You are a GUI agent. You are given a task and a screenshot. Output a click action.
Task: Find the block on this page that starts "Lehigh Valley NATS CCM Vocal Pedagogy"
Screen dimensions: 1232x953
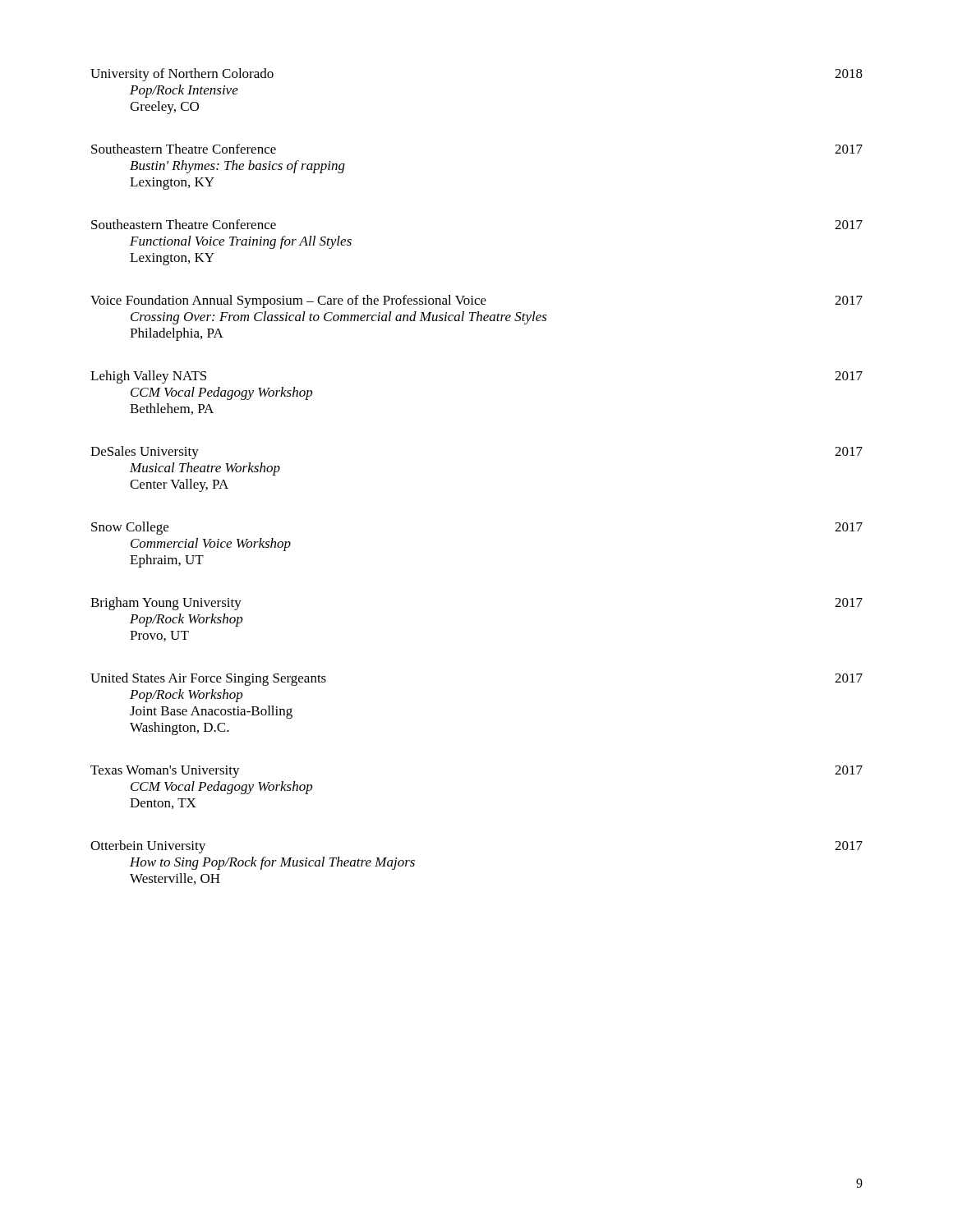[153, 377]
